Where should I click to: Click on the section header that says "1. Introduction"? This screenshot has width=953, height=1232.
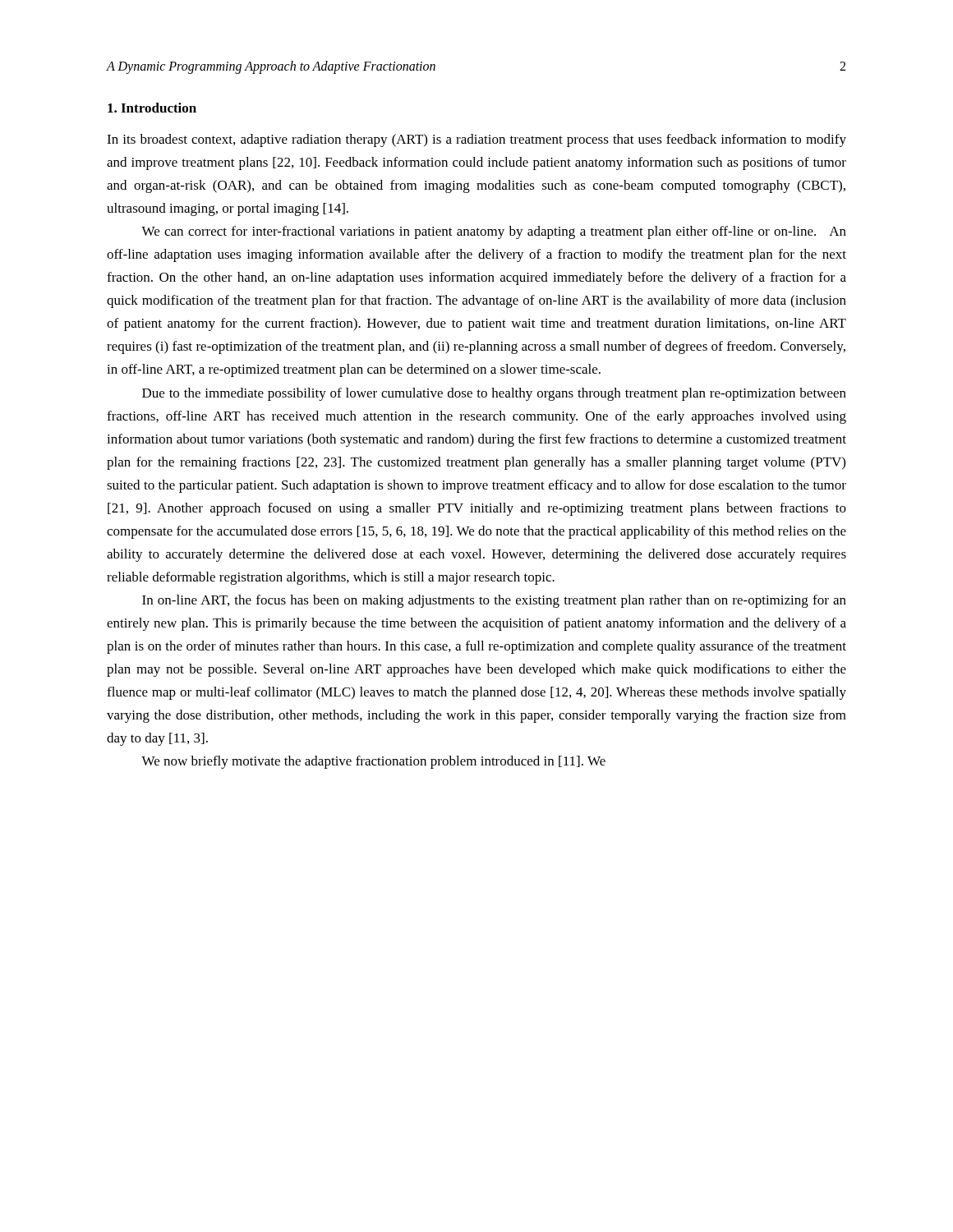[152, 108]
